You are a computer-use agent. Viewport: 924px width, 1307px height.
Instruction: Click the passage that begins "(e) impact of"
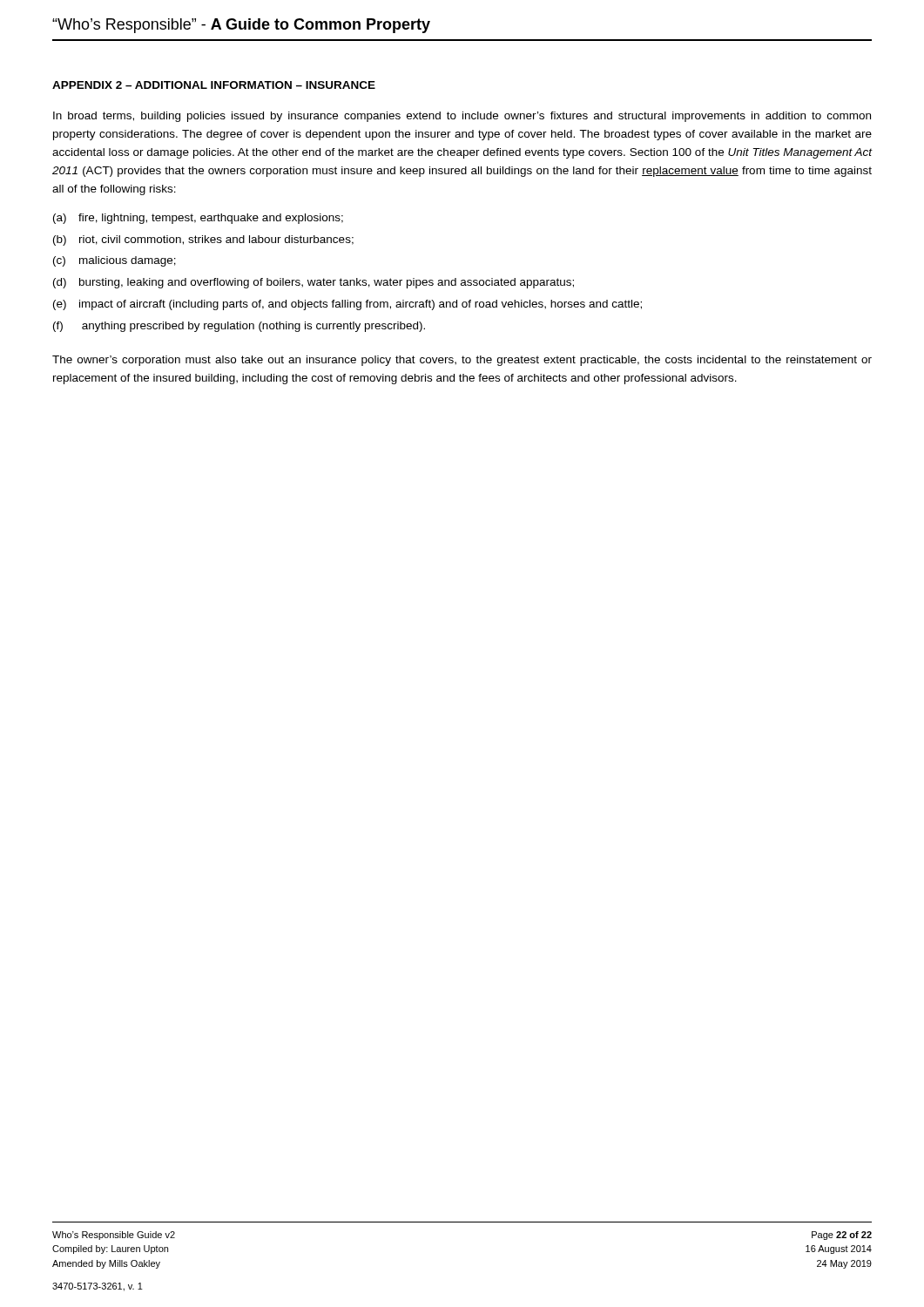pyautogui.click(x=462, y=305)
